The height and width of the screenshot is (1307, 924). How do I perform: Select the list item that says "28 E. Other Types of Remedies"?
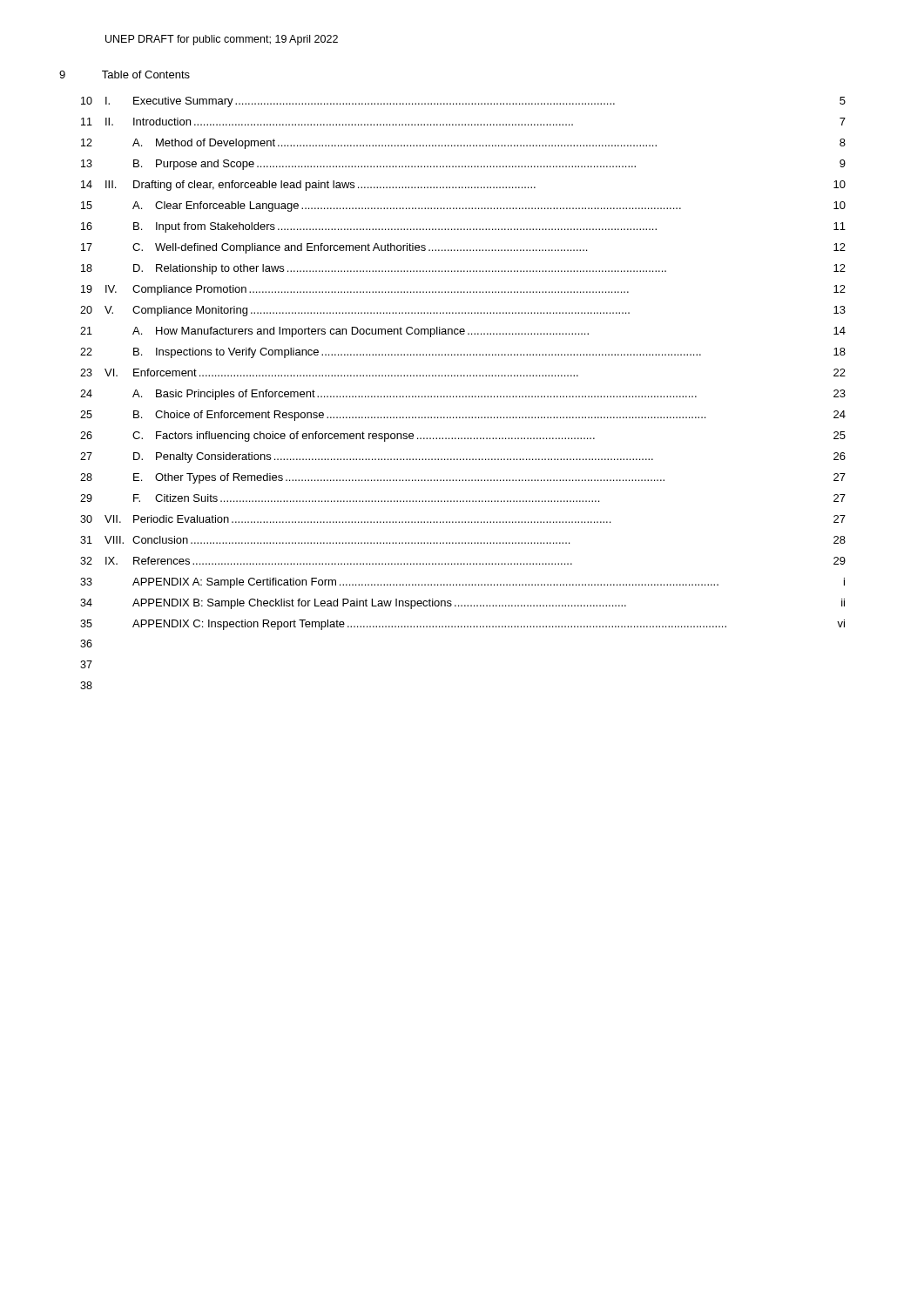(x=452, y=477)
